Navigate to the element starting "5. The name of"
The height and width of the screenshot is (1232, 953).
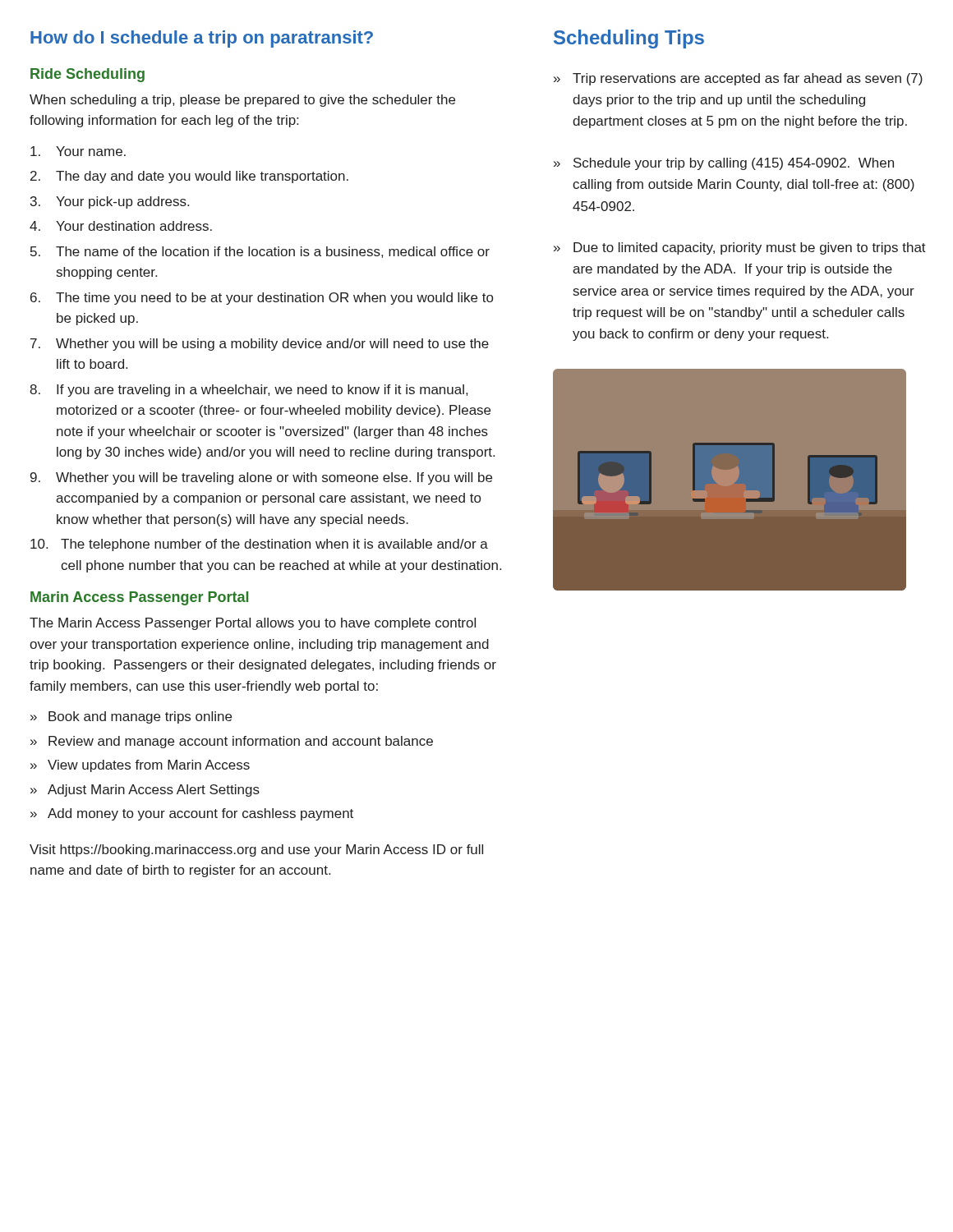click(267, 262)
